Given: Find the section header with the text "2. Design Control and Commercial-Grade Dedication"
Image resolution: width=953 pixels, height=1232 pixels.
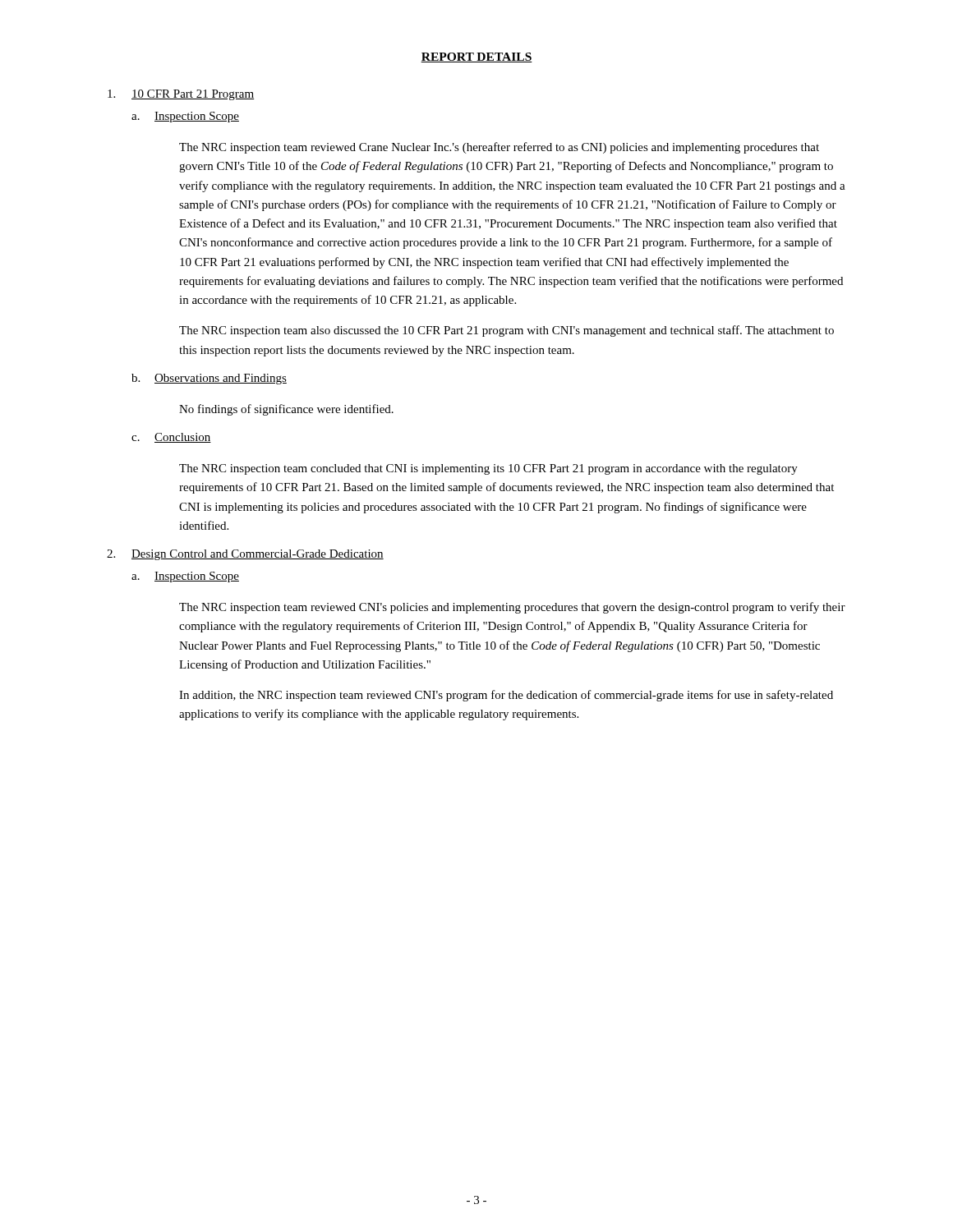Looking at the screenshot, I should 245,554.
